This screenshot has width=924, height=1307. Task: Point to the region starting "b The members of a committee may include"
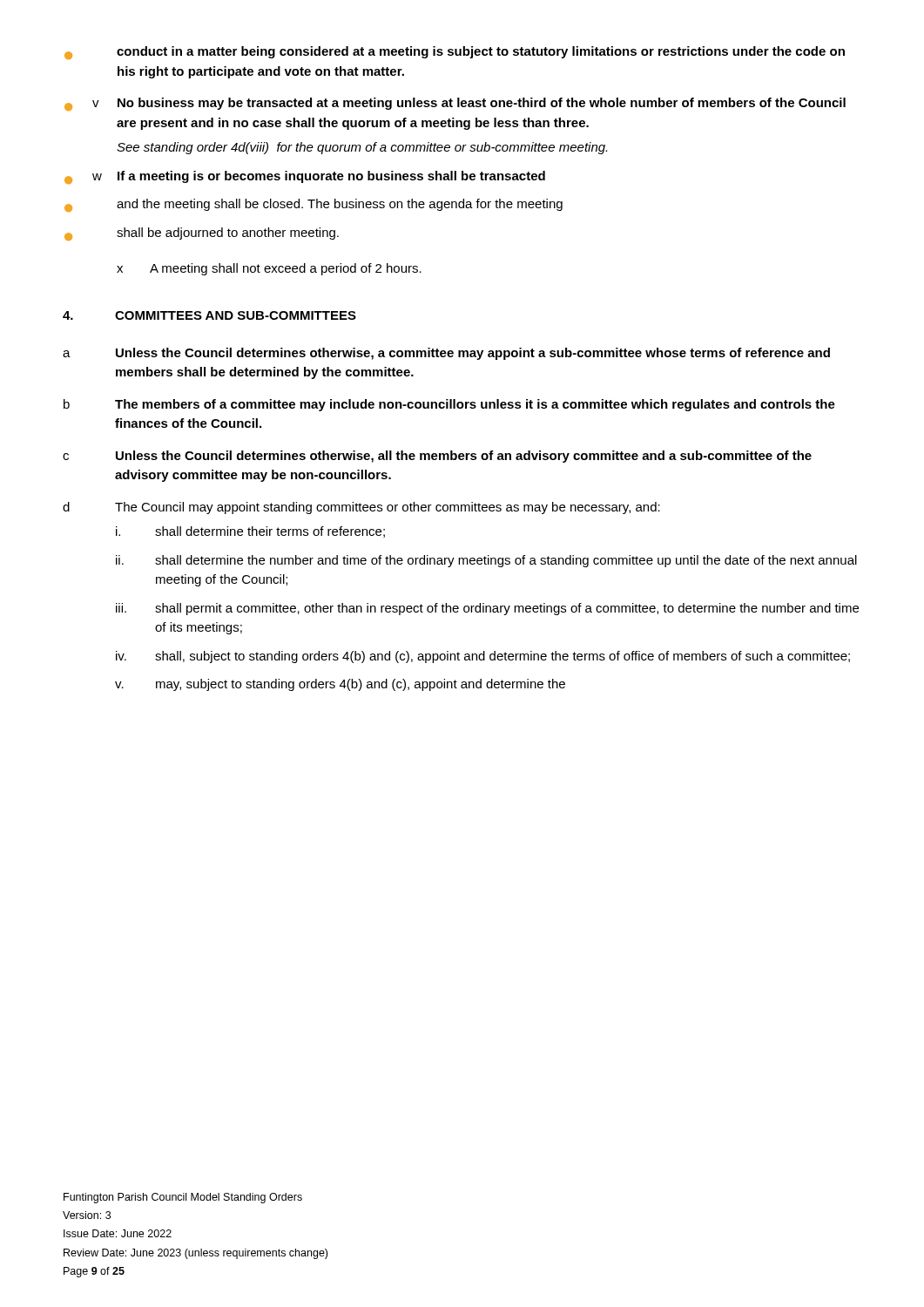tap(462, 414)
